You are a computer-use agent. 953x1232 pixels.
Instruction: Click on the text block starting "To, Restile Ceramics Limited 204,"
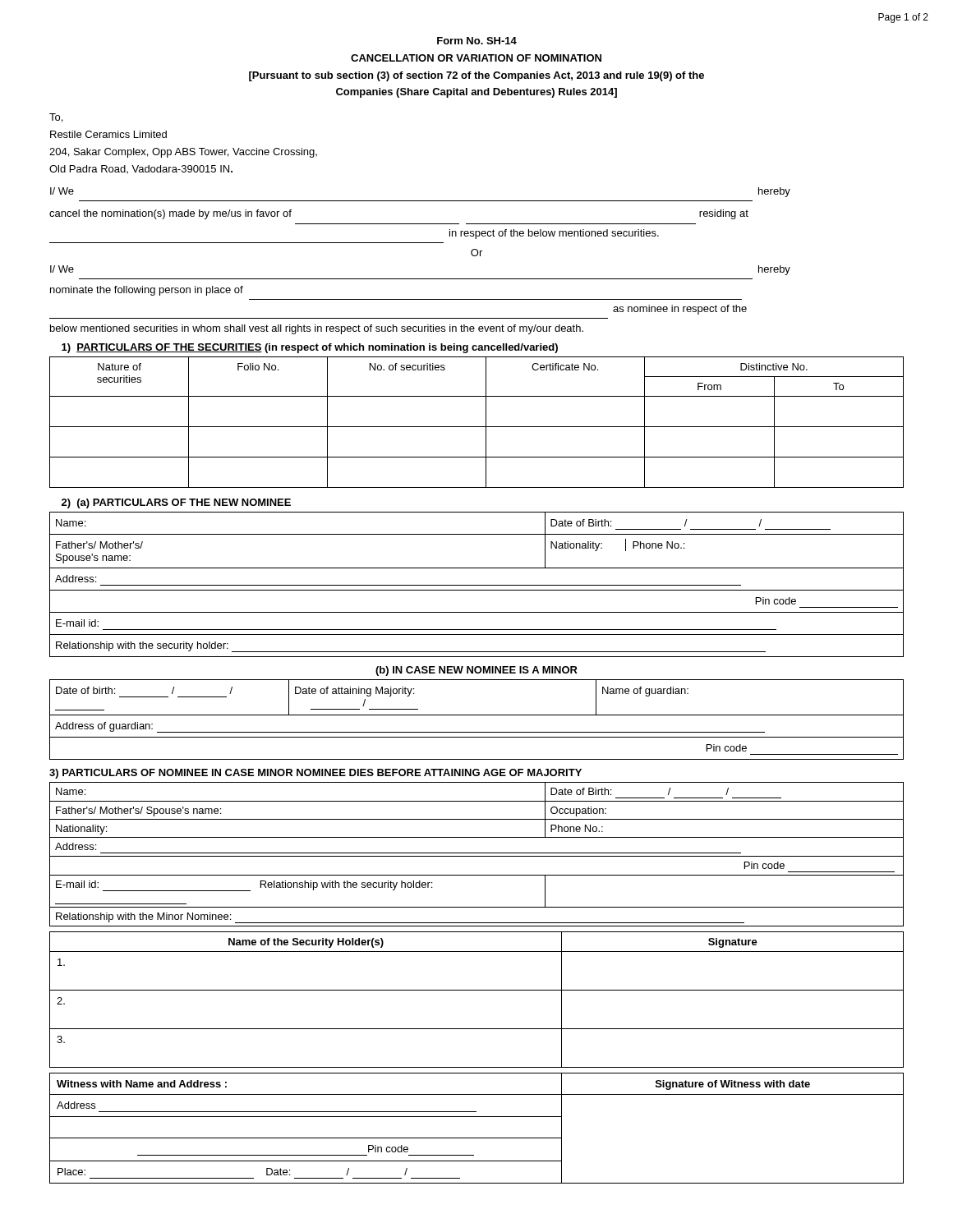click(x=184, y=143)
